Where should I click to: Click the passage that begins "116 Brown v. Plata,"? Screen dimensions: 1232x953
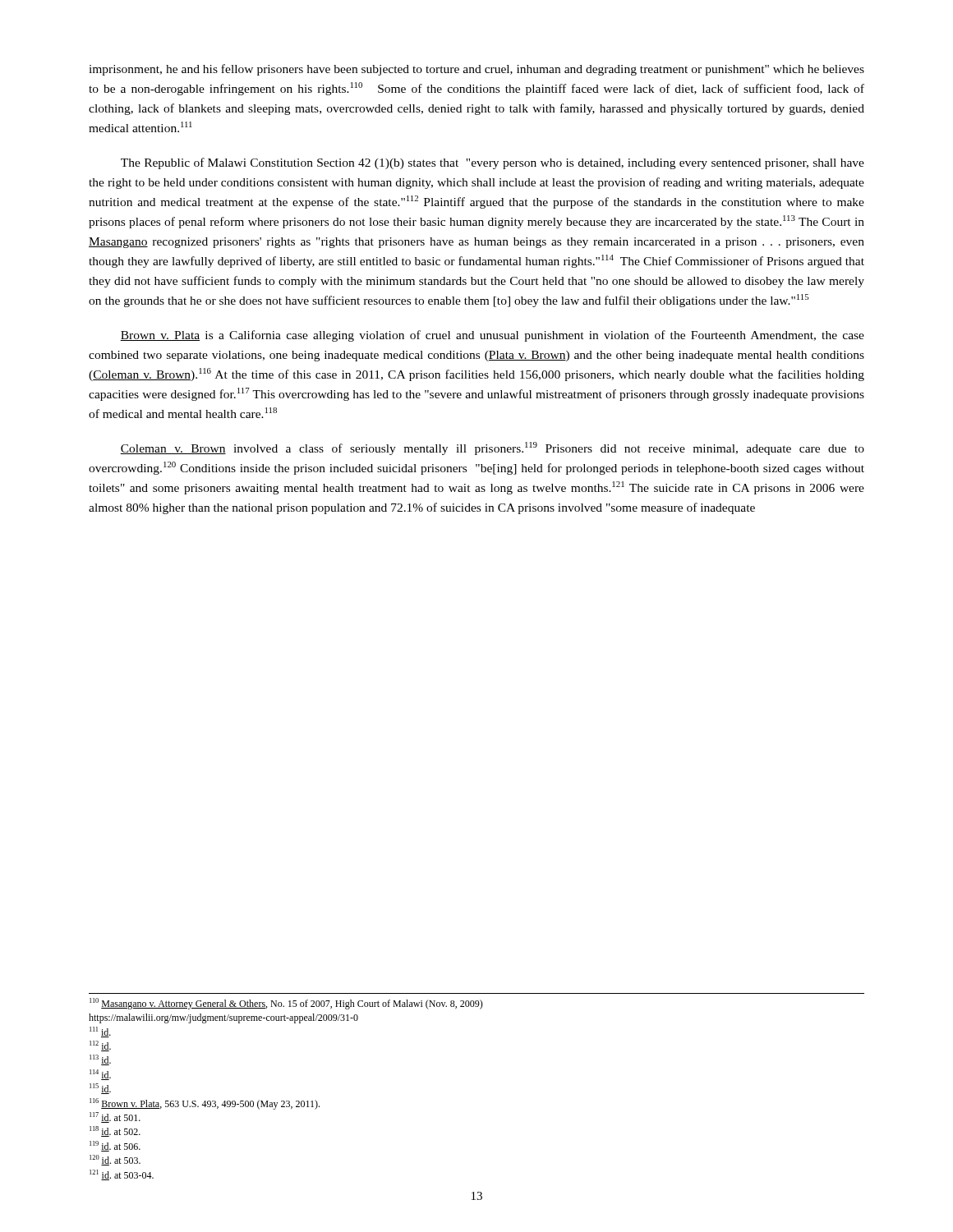click(x=205, y=1104)
